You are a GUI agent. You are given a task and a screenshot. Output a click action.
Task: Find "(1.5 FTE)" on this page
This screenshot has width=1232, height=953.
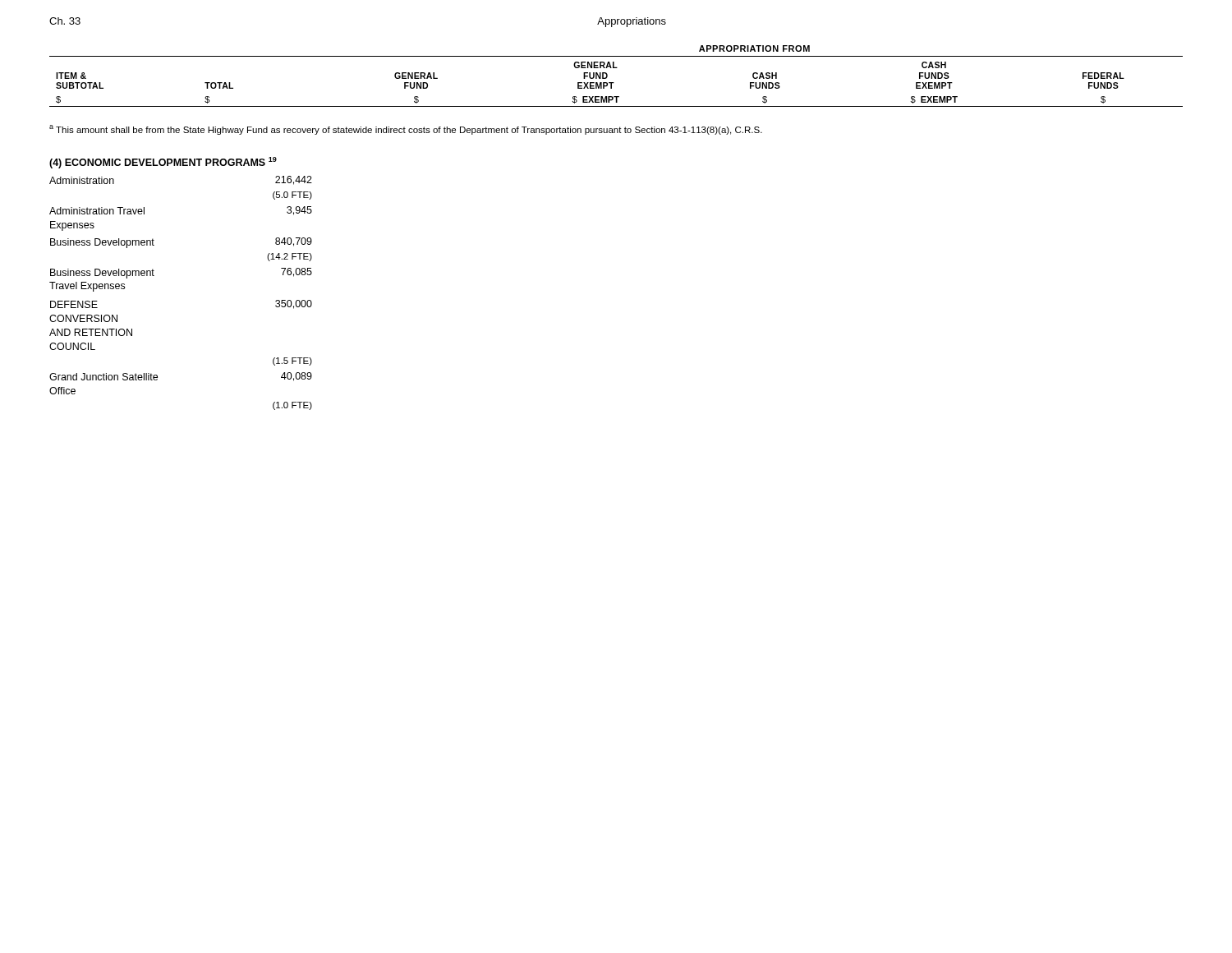click(x=275, y=360)
